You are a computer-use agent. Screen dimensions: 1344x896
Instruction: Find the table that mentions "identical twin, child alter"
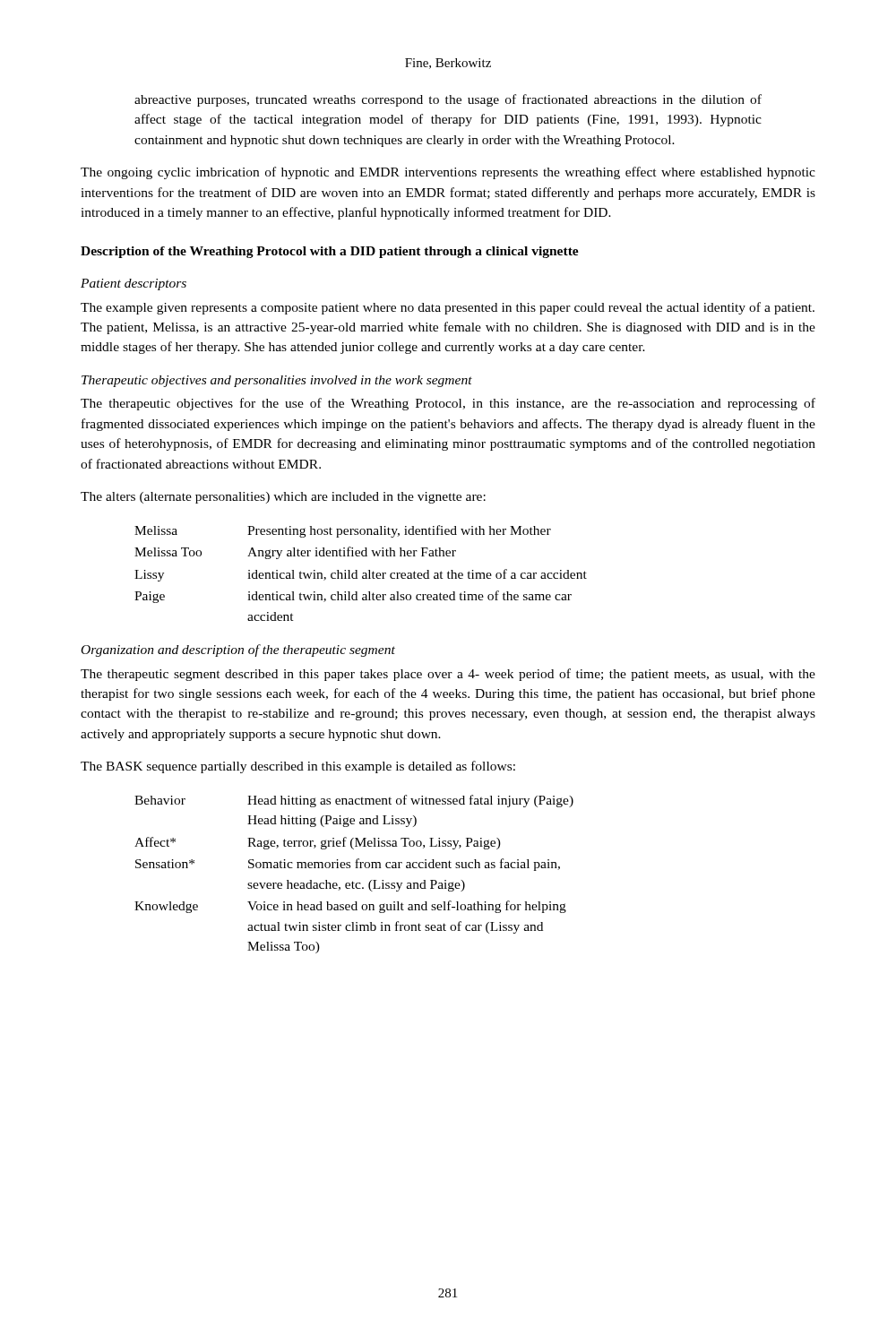click(x=466, y=573)
